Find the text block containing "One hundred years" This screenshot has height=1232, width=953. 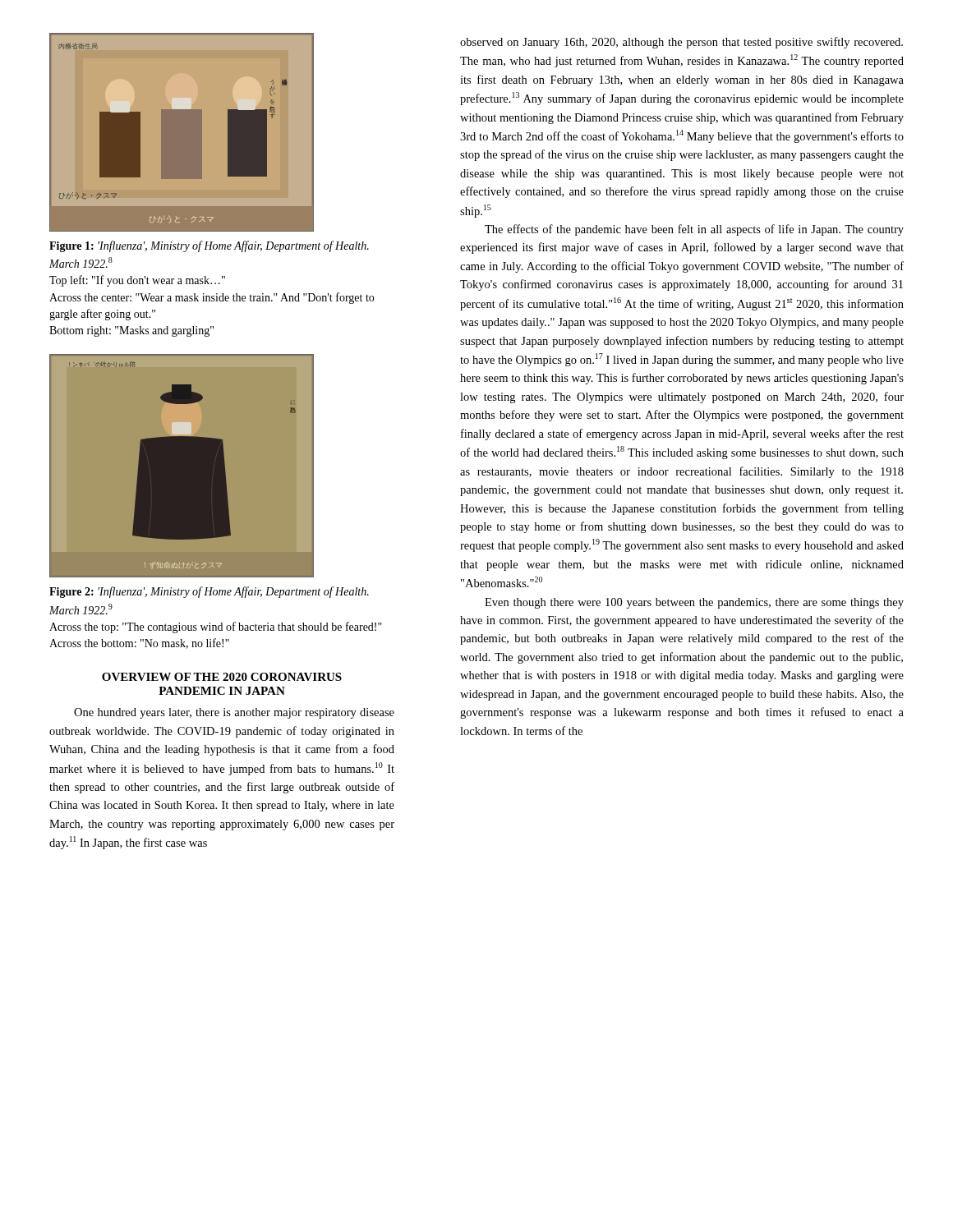[222, 778]
